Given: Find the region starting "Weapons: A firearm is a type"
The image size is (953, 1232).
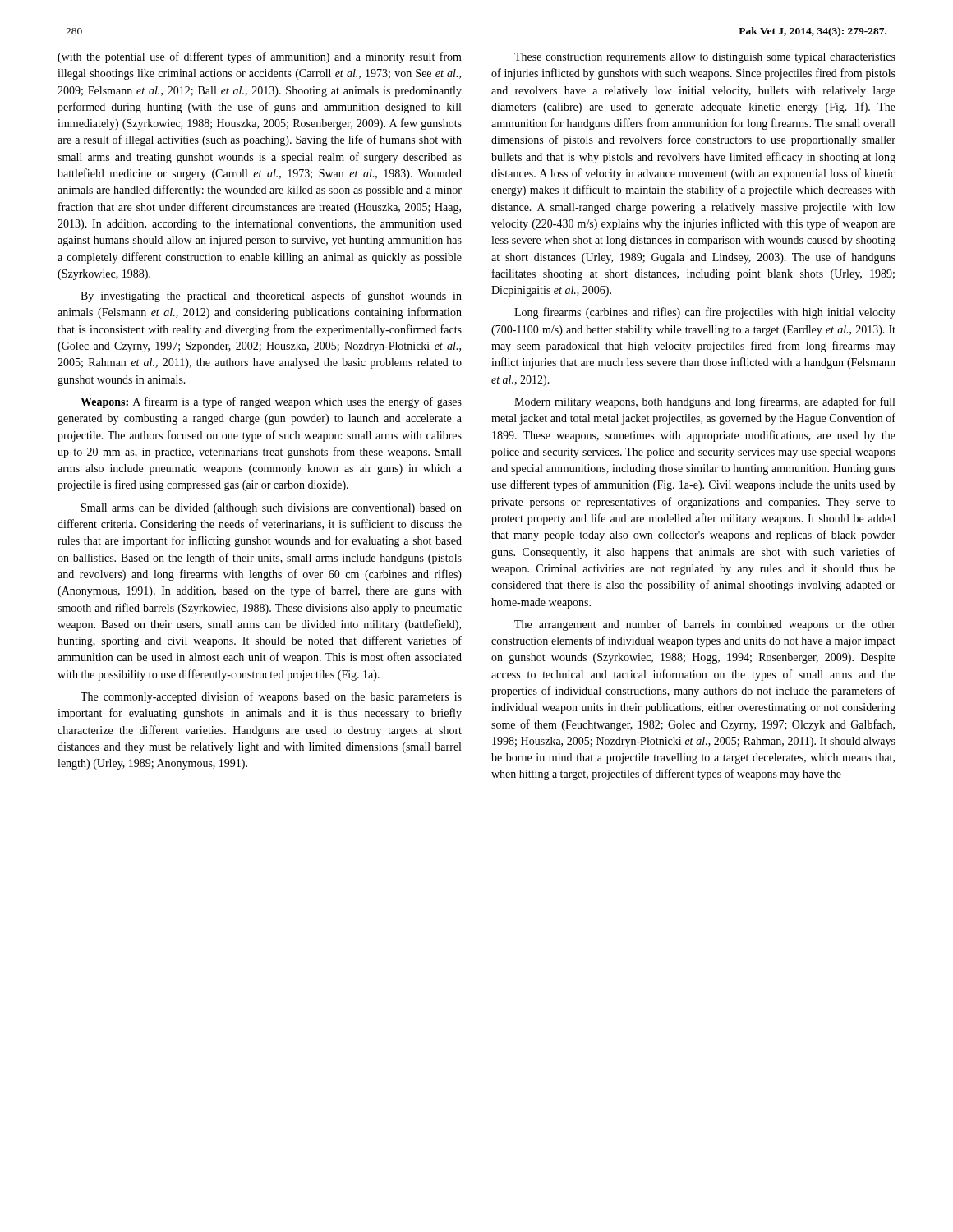Looking at the screenshot, I should (x=260, y=444).
